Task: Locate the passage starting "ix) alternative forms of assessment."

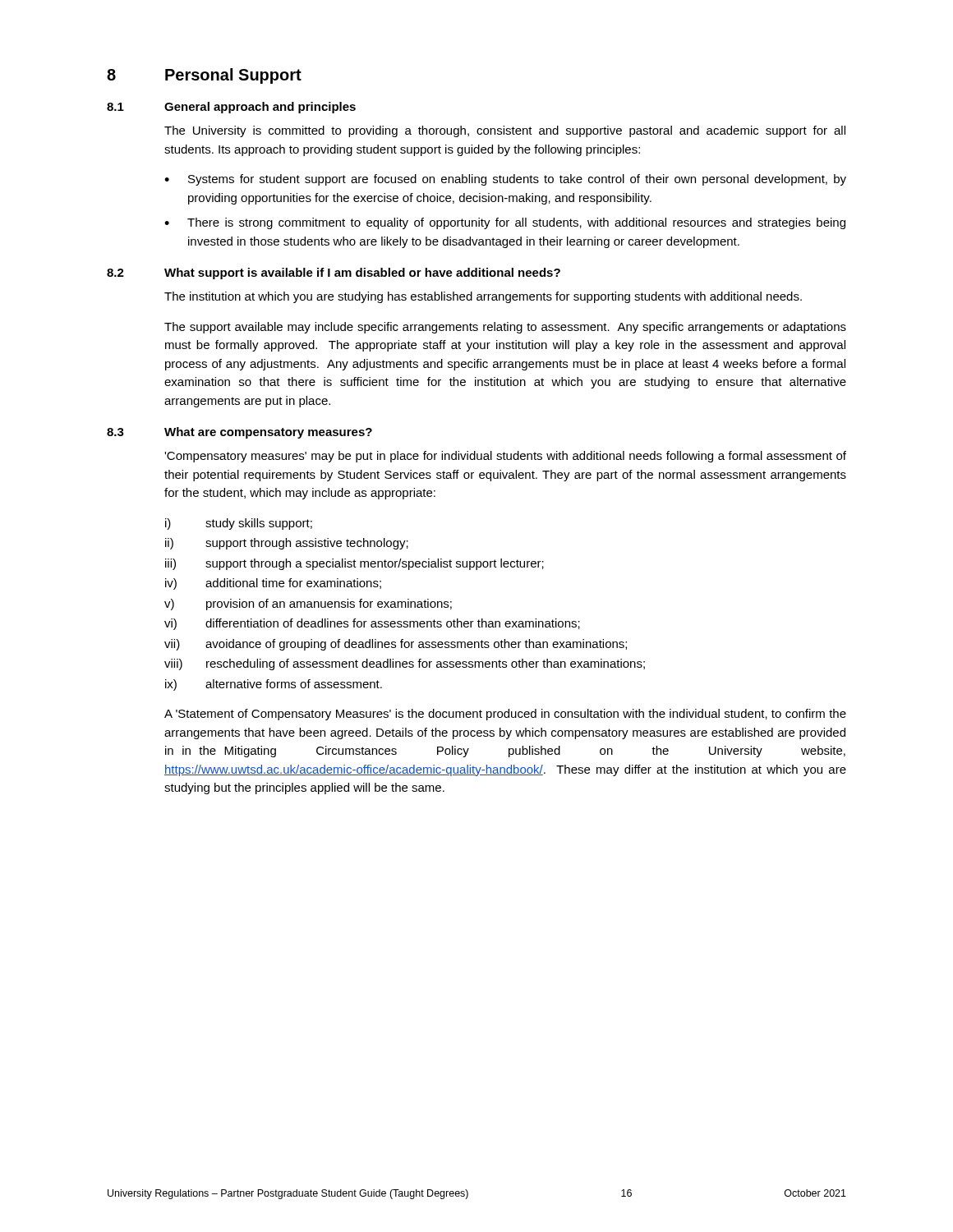Action: [274, 685]
